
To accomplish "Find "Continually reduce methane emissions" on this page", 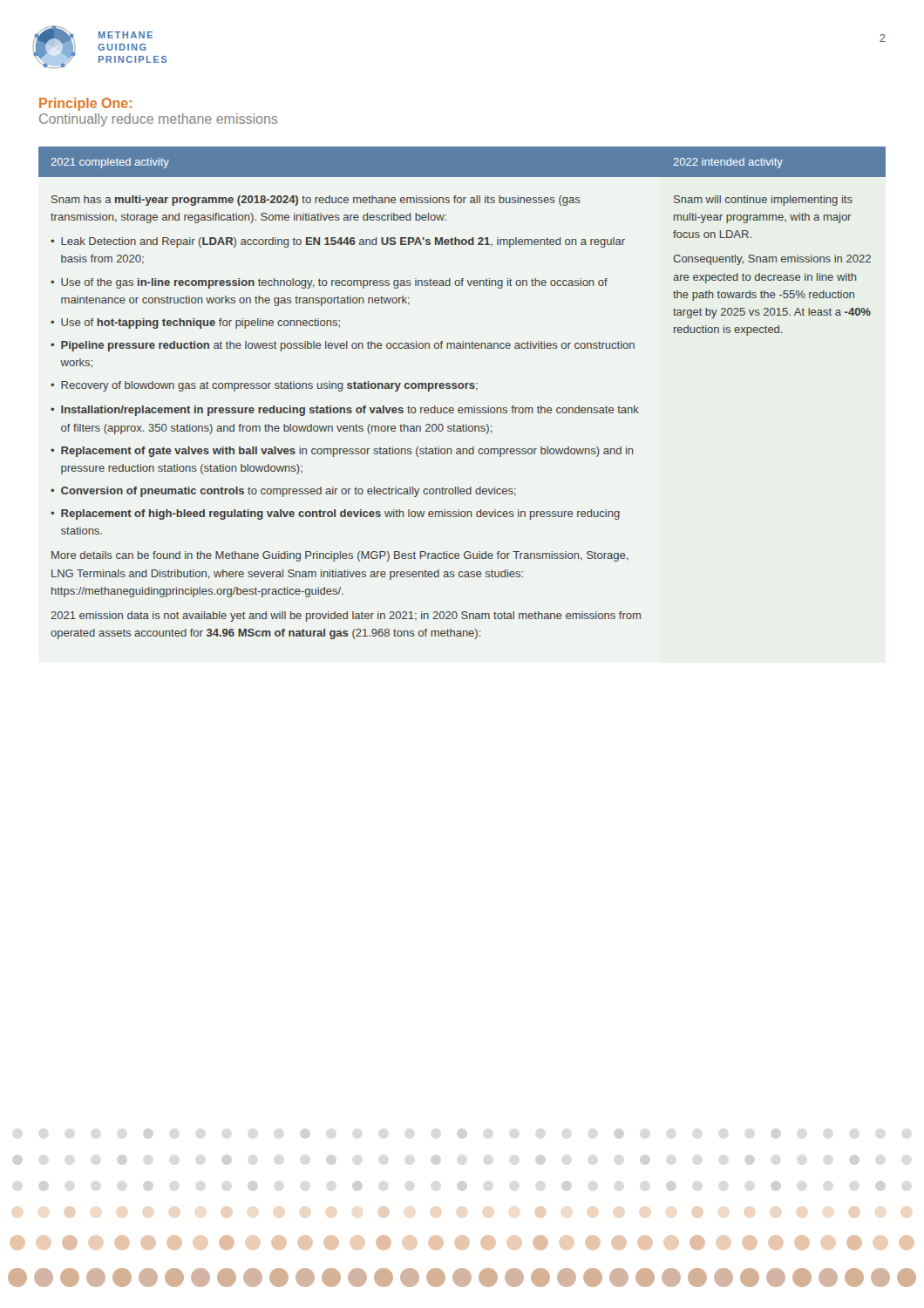I will pos(158,119).
